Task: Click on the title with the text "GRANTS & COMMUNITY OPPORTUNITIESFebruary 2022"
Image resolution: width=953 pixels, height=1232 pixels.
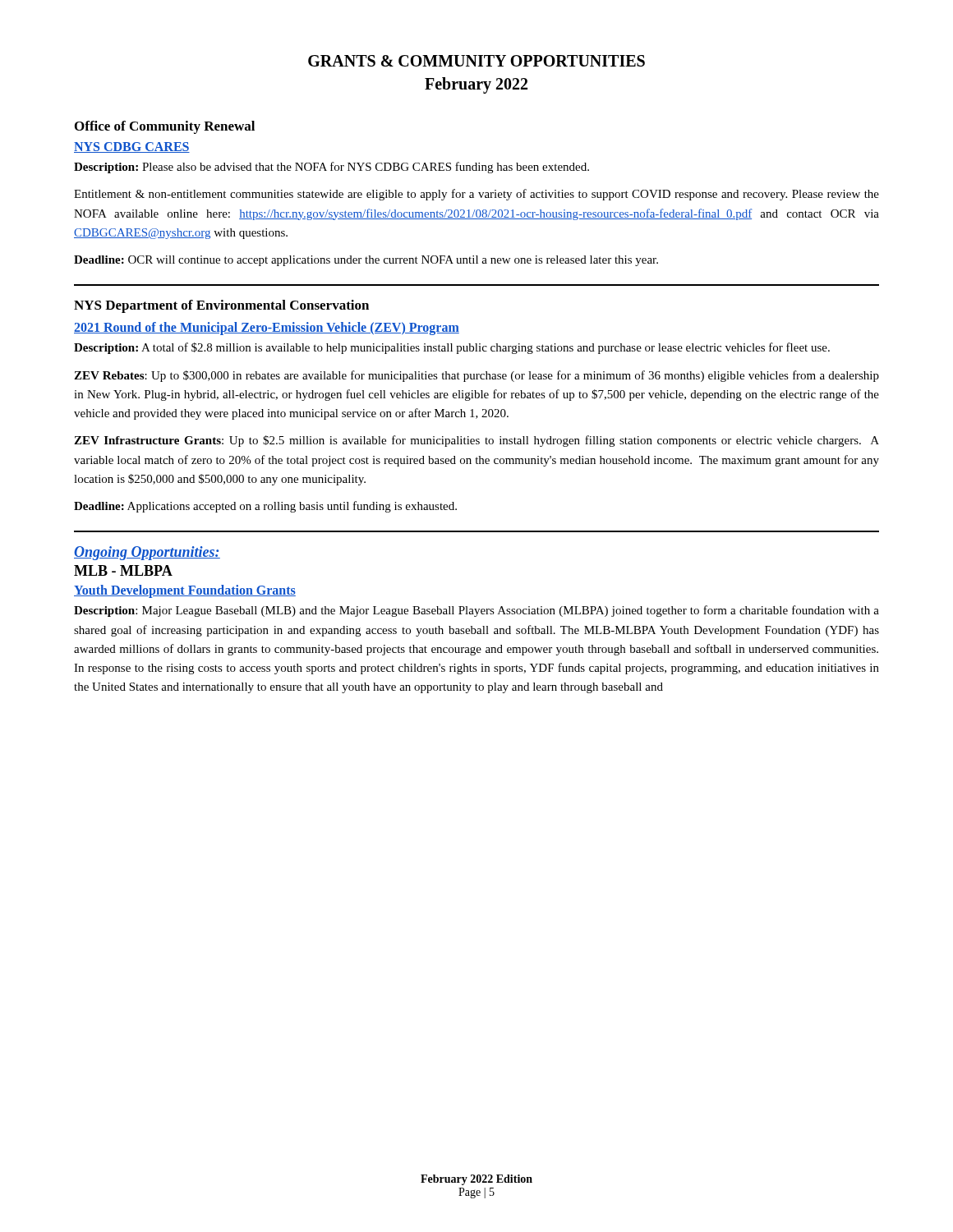Action: (476, 72)
